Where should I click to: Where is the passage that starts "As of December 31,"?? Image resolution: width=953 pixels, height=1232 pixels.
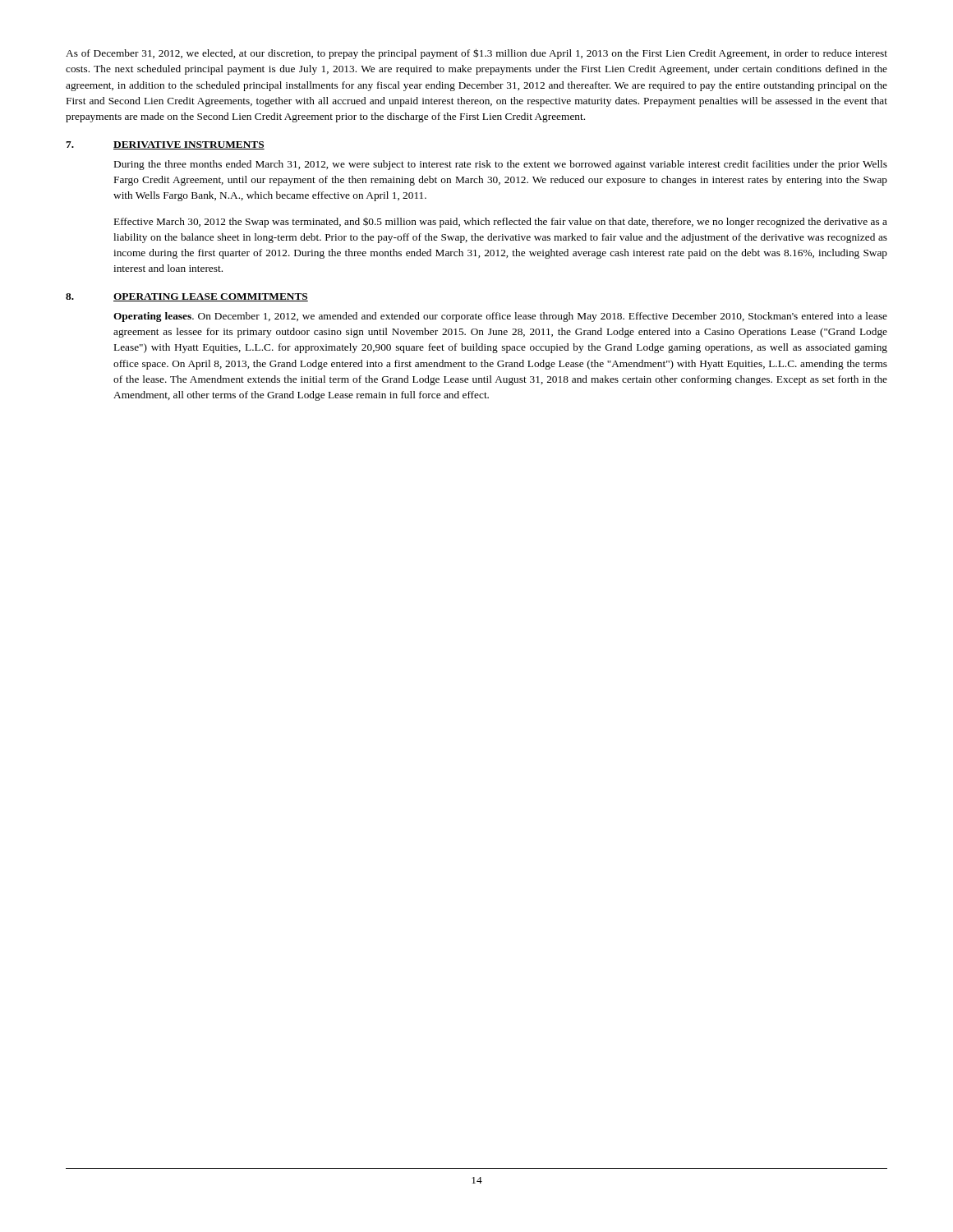tap(476, 85)
